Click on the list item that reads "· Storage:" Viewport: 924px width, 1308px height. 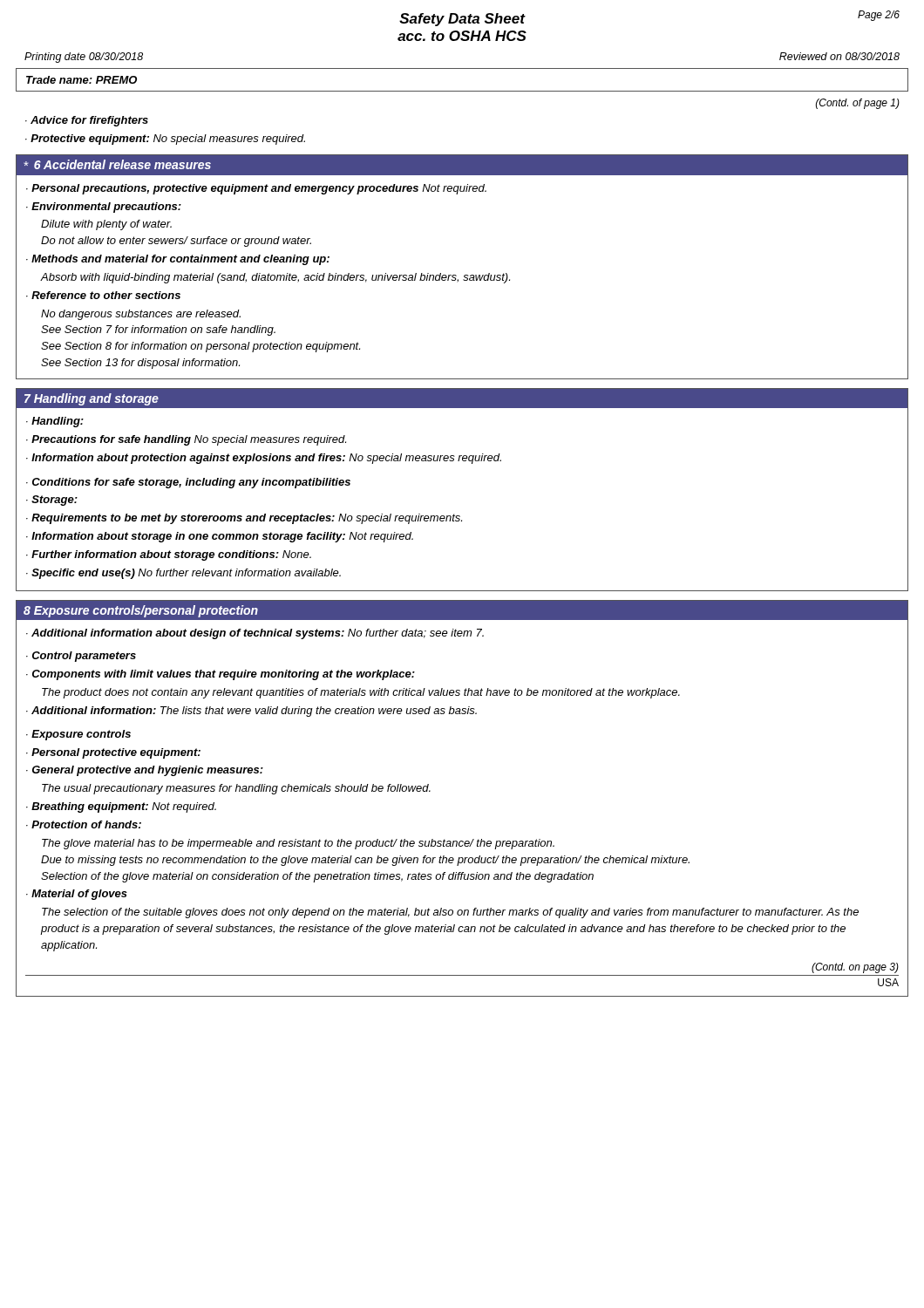tap(51, 500)
